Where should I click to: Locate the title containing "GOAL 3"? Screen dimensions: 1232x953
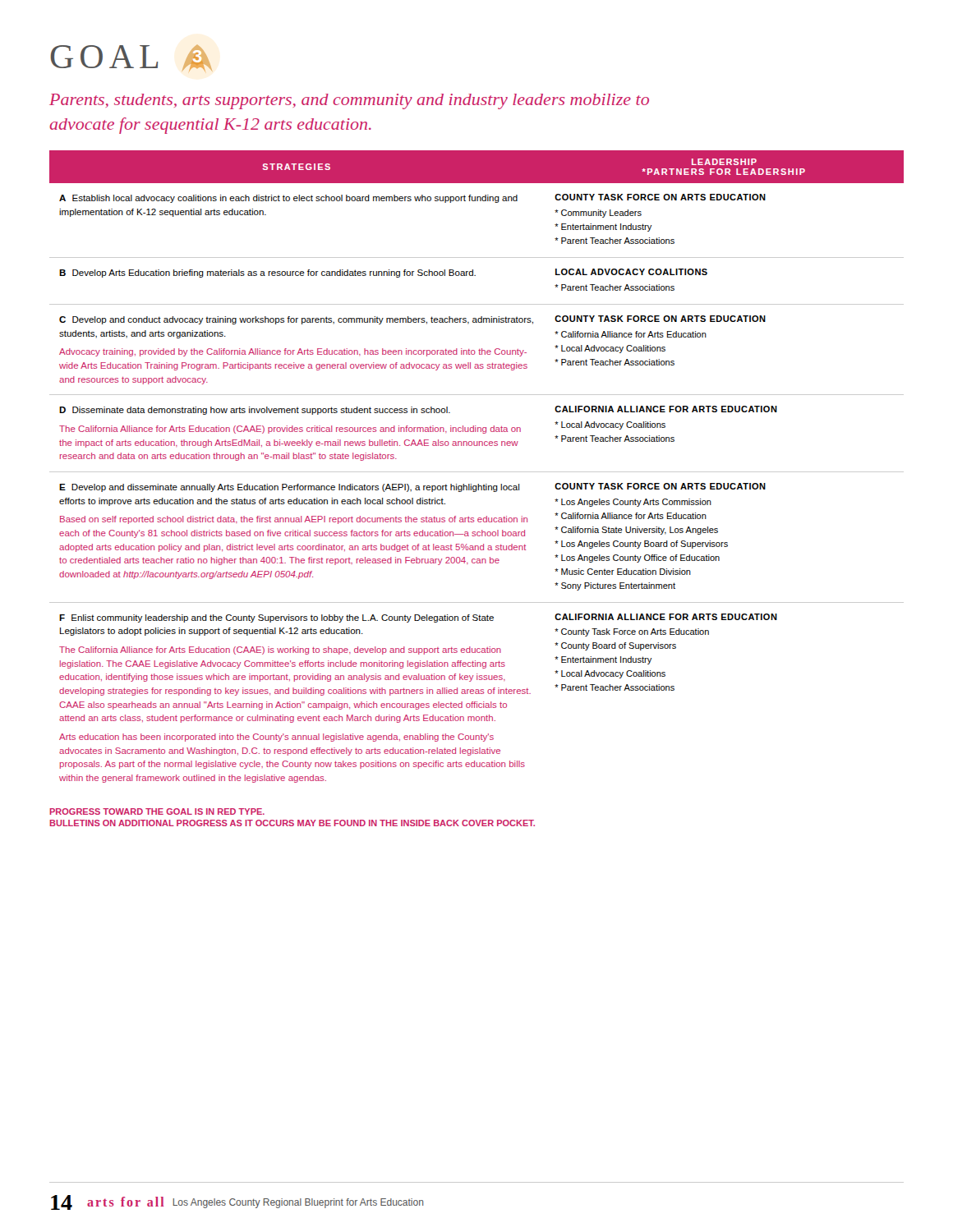pyautogui.click(x=135, y=57)
